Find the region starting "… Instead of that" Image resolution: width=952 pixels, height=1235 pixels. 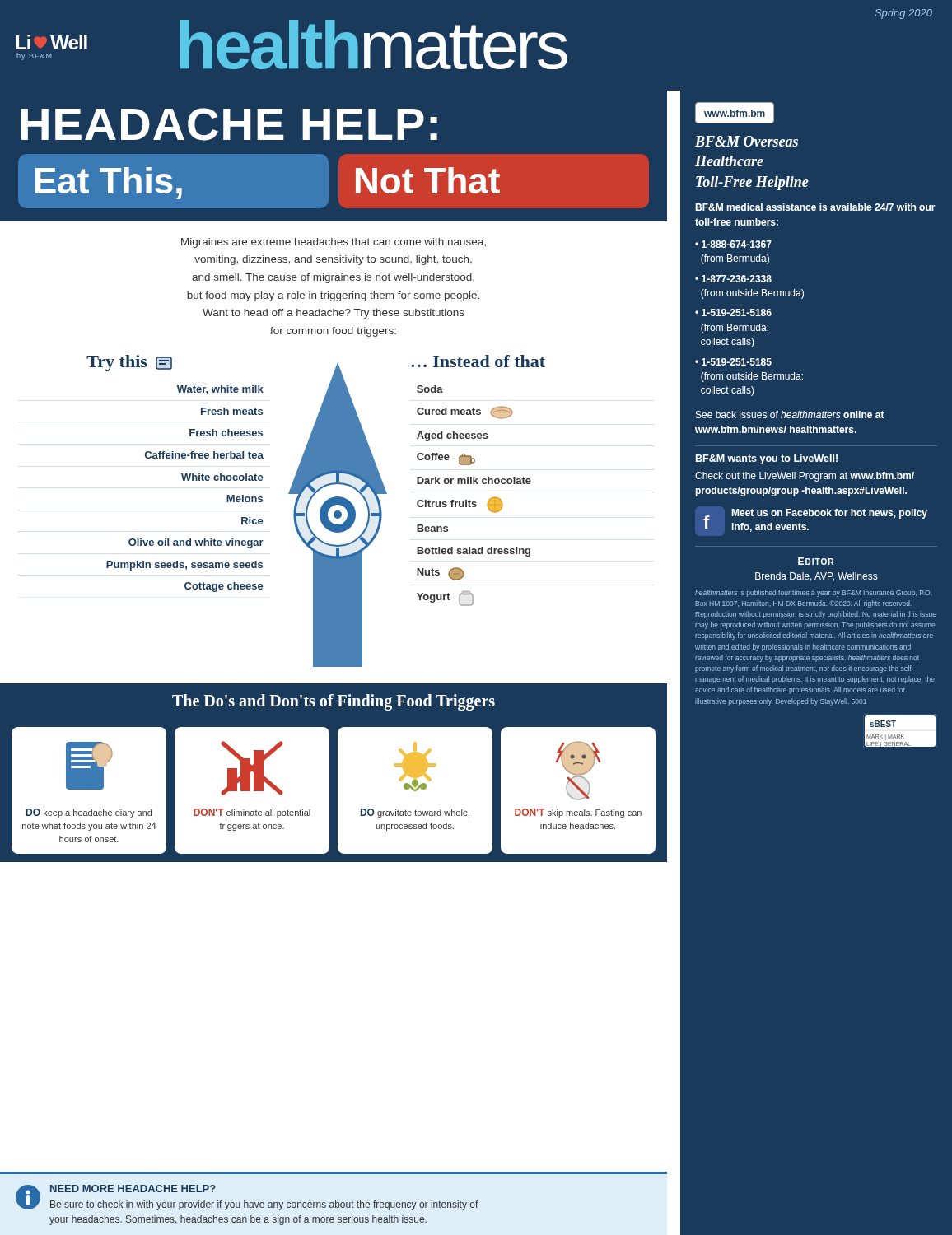pyautogui.click(x=478, y=361)
